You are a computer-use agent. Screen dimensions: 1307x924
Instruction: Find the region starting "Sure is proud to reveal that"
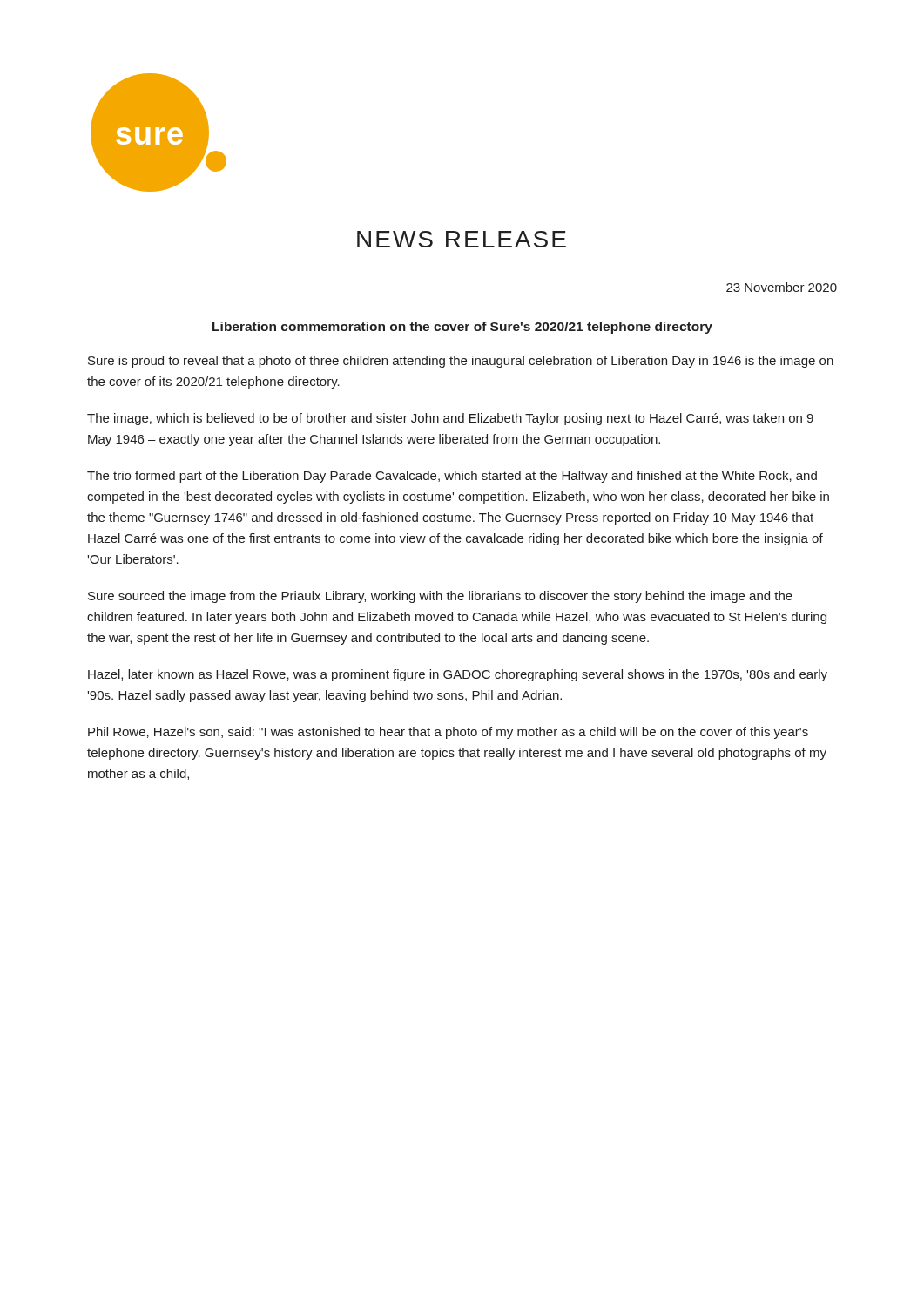coord(460,371)
